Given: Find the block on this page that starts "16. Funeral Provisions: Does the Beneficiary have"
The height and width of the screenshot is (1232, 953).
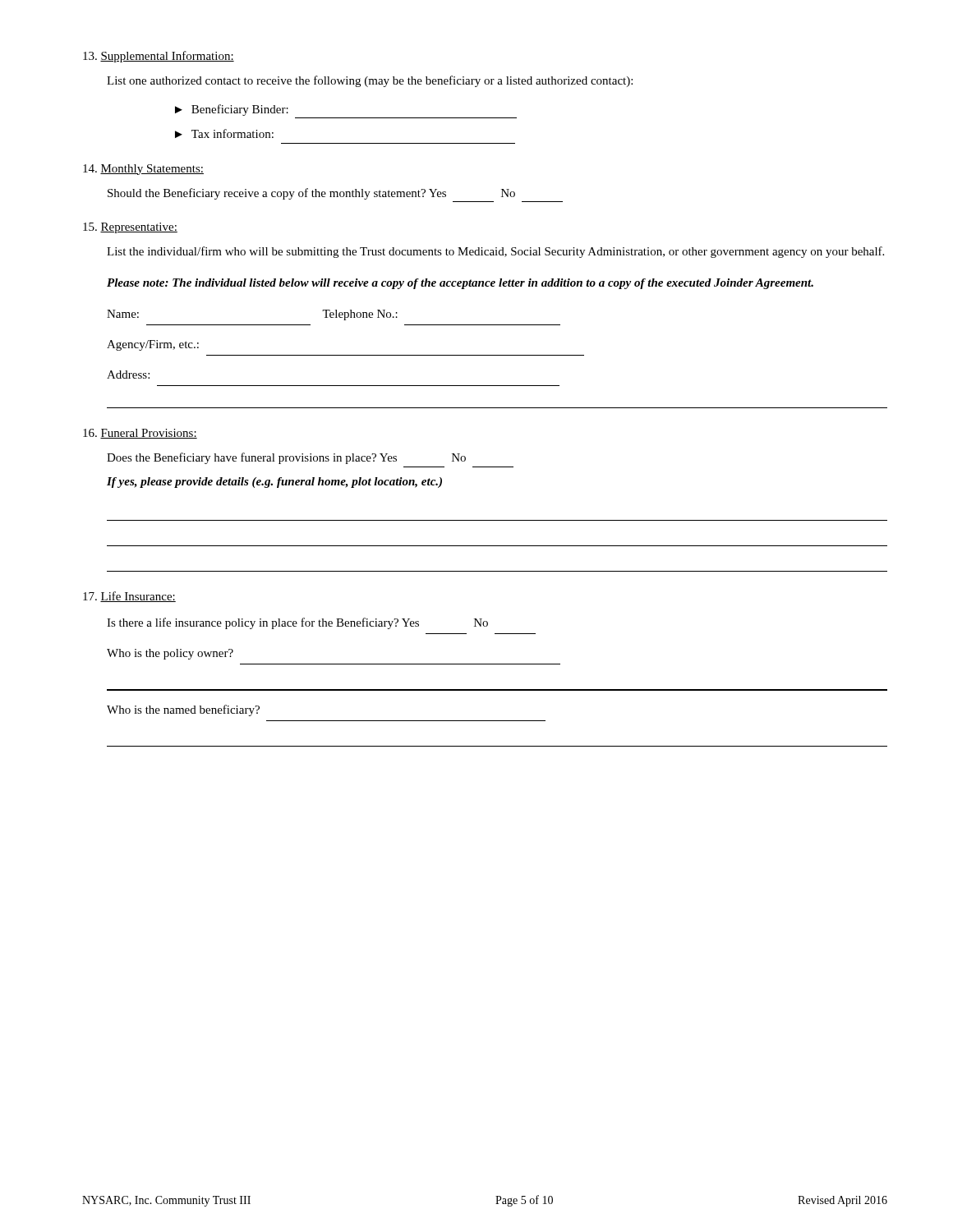Looking at the screenshot, I should click(x=140, y=434).
